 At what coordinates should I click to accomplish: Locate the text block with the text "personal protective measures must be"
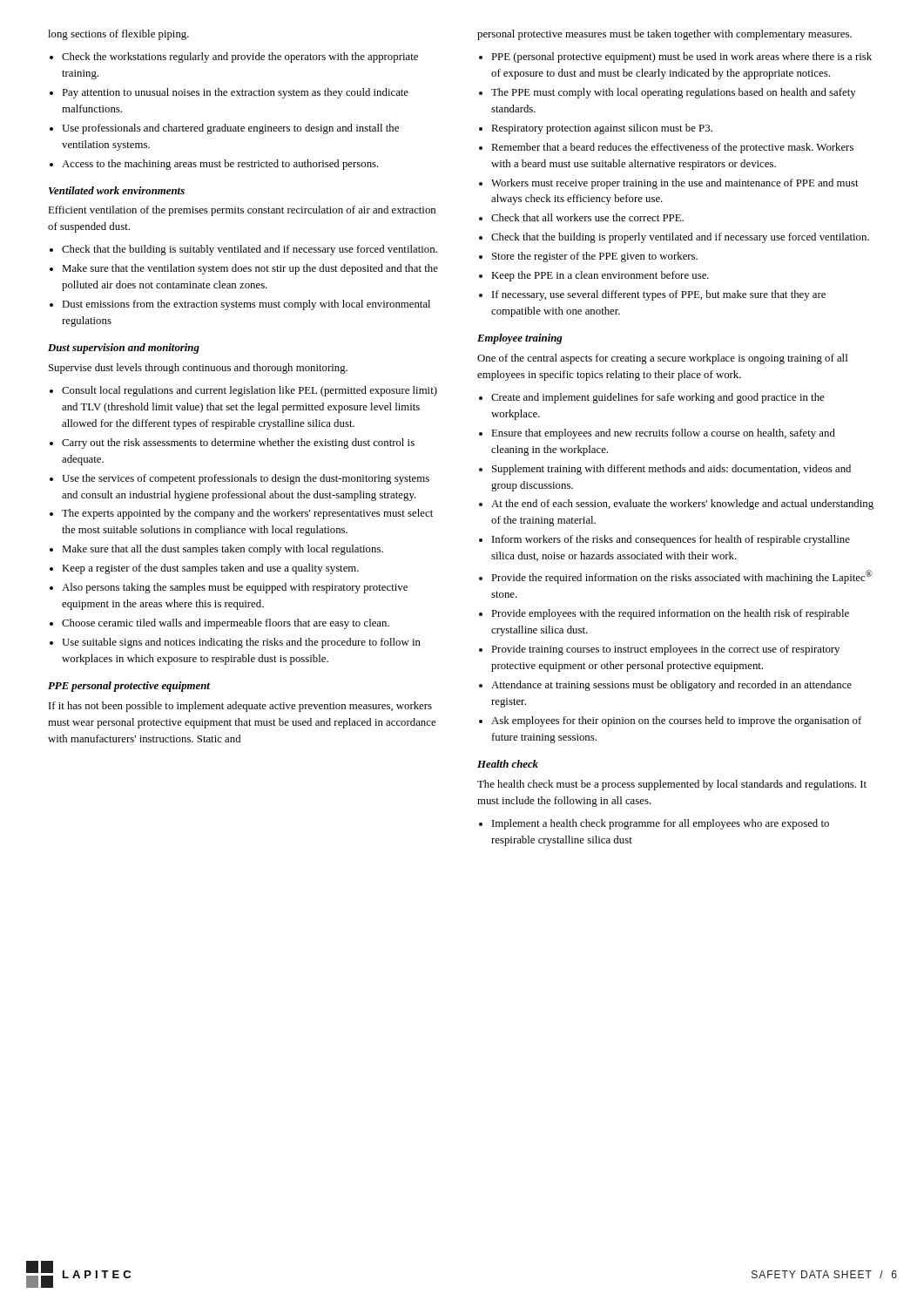665,34
